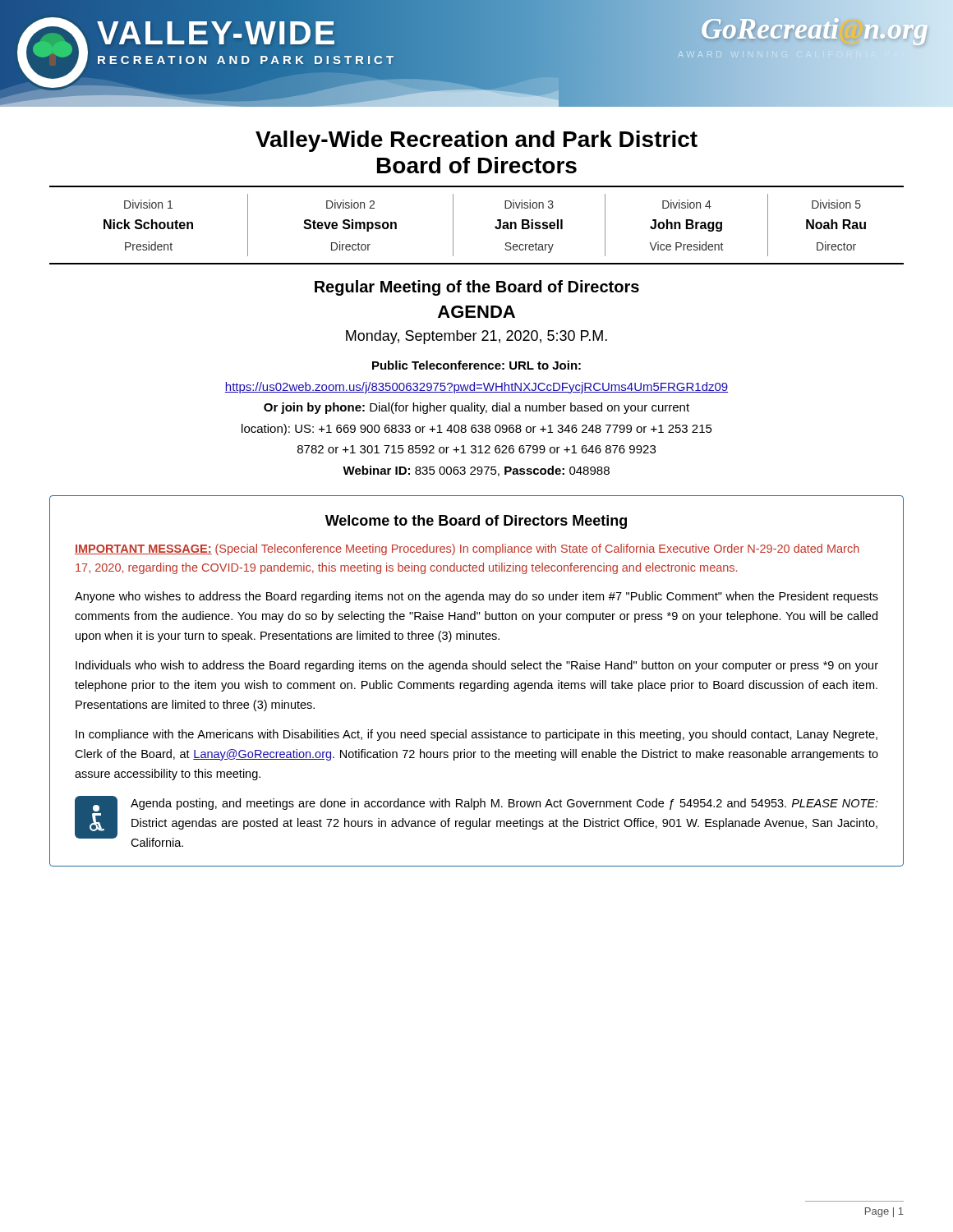The width and height of the screenshot is (953, 1232).
Task: Click the logo
Action: [x=476, y=53]
